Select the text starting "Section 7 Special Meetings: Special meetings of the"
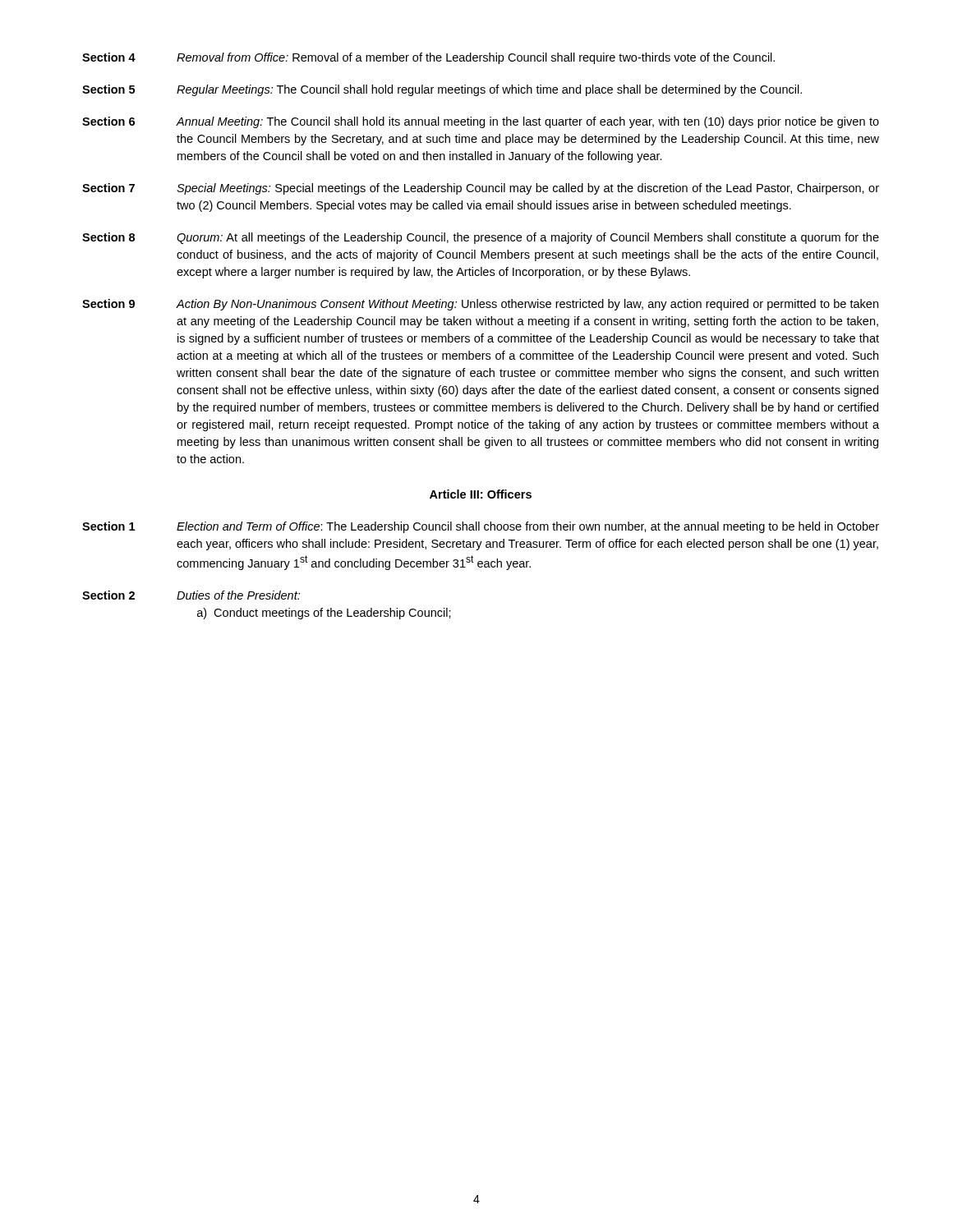The width and height of the screenshot is (953, 1232). (x=481, y=197)
